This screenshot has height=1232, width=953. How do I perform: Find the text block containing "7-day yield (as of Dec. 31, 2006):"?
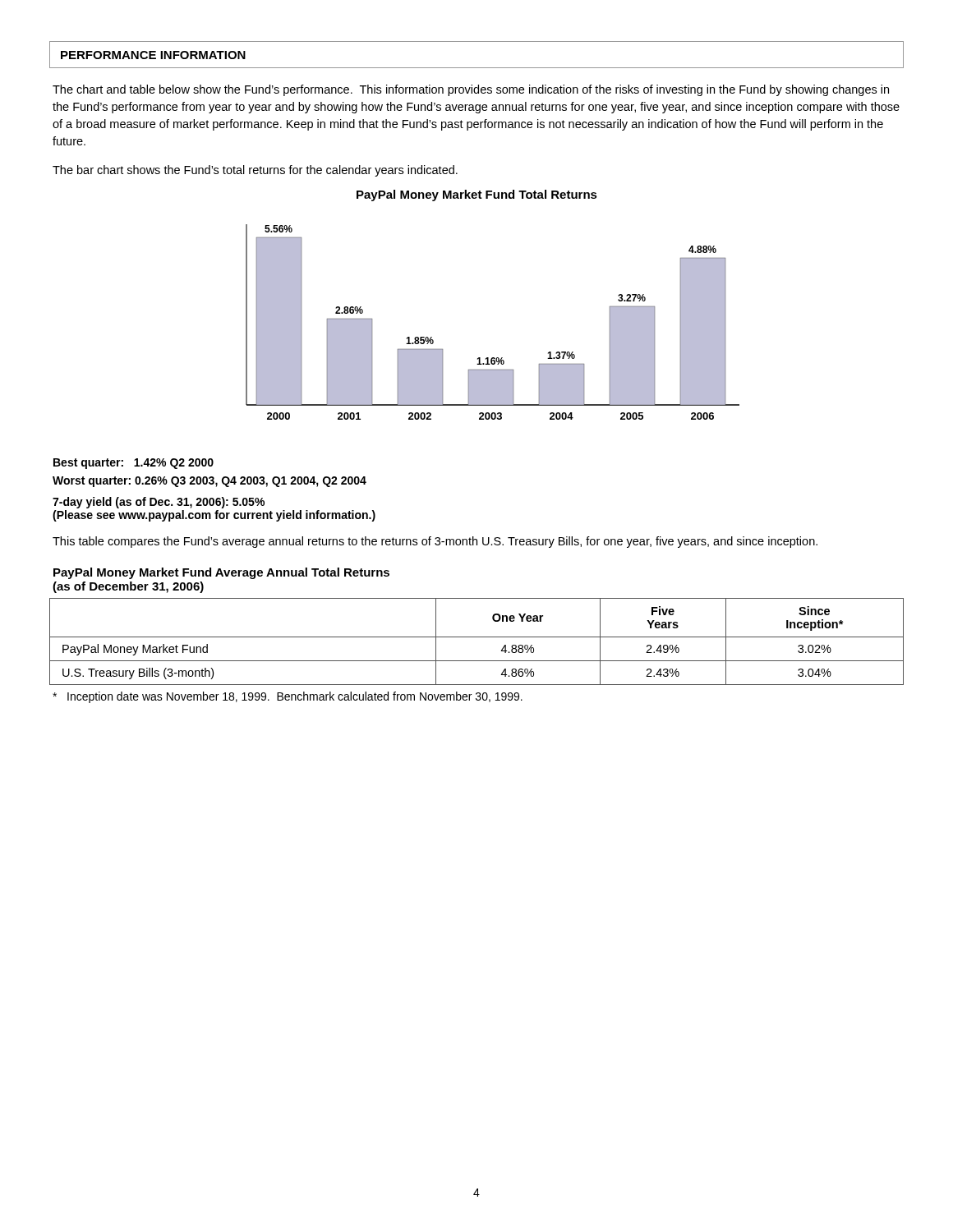click(214, 509)
